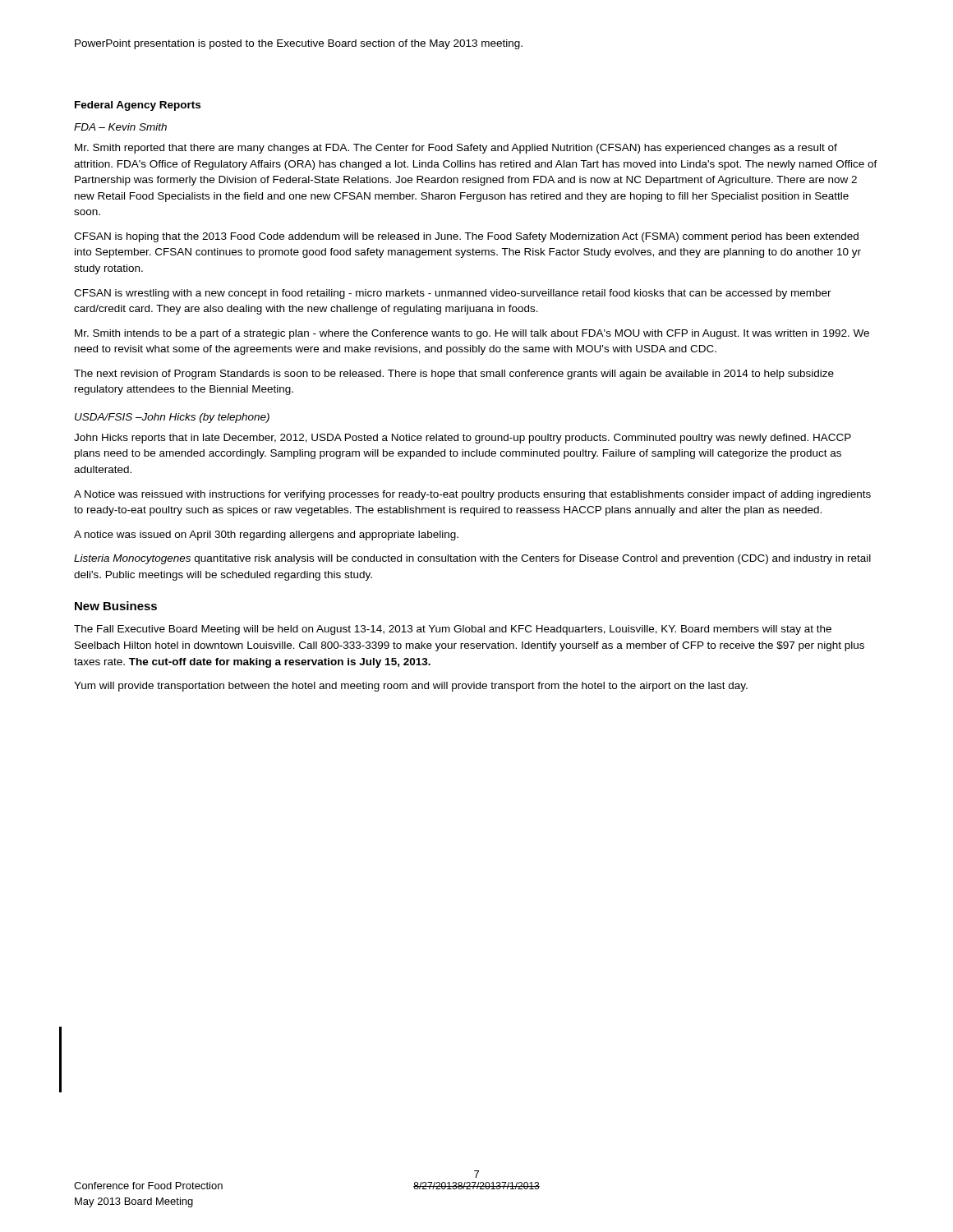The width and height of the screenshot is (953, 1232).
Task: Find the region starting "A notice was issued on"
Action: [267, 534]
